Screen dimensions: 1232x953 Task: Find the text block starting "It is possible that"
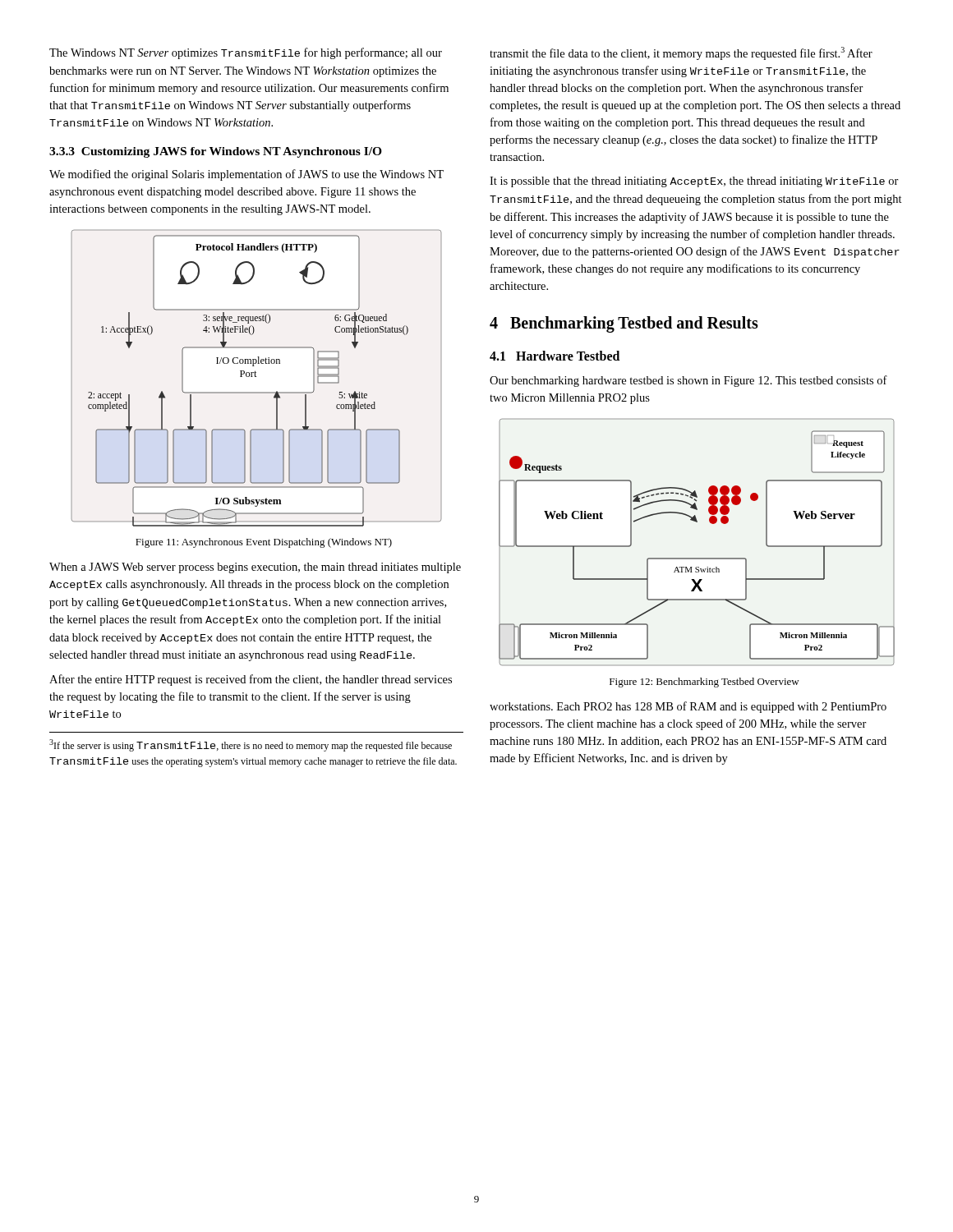[x=697, y=234]
